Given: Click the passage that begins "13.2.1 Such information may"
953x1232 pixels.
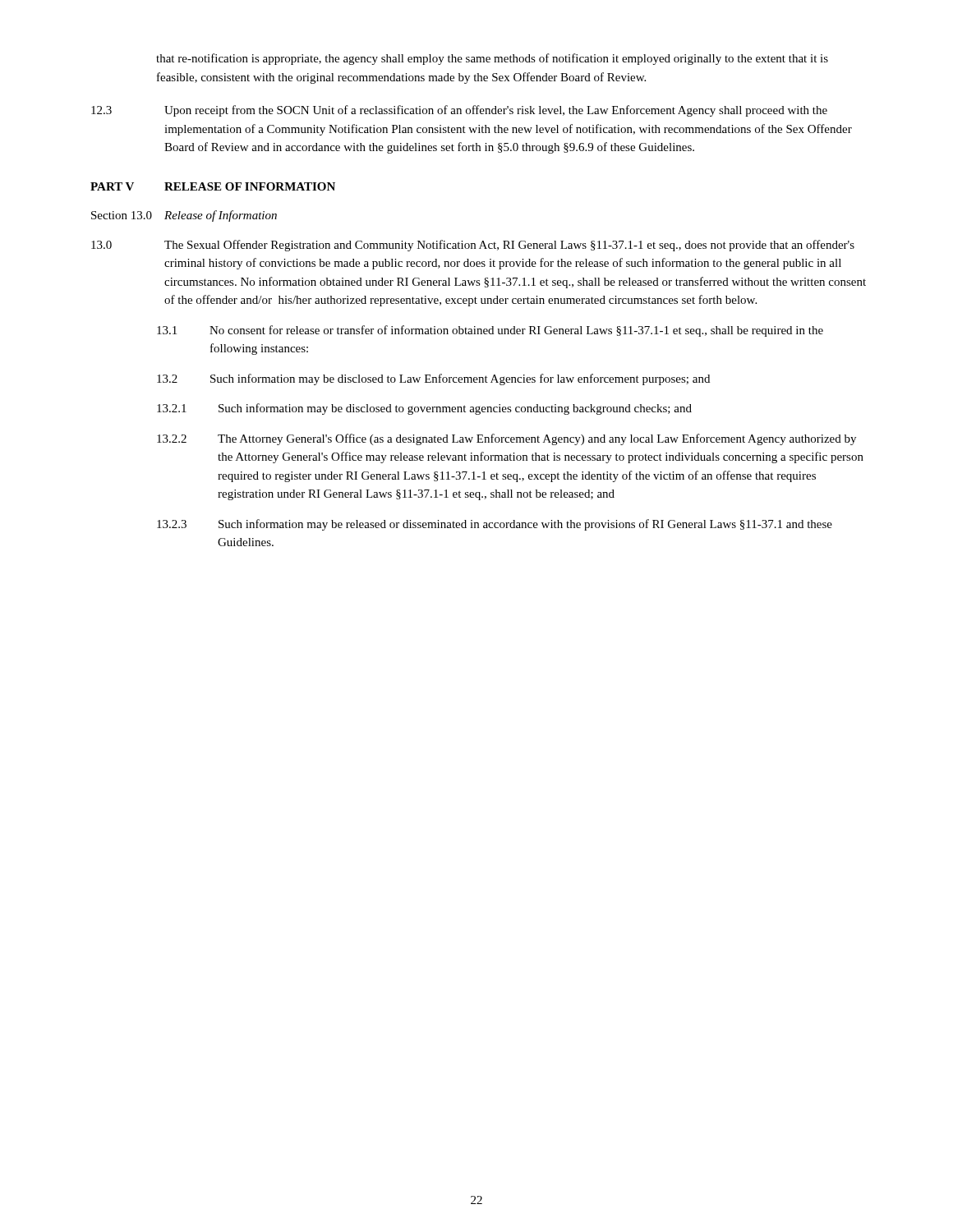Looking at the screenshot, I should pyautogui.click(x=513, y=408).
